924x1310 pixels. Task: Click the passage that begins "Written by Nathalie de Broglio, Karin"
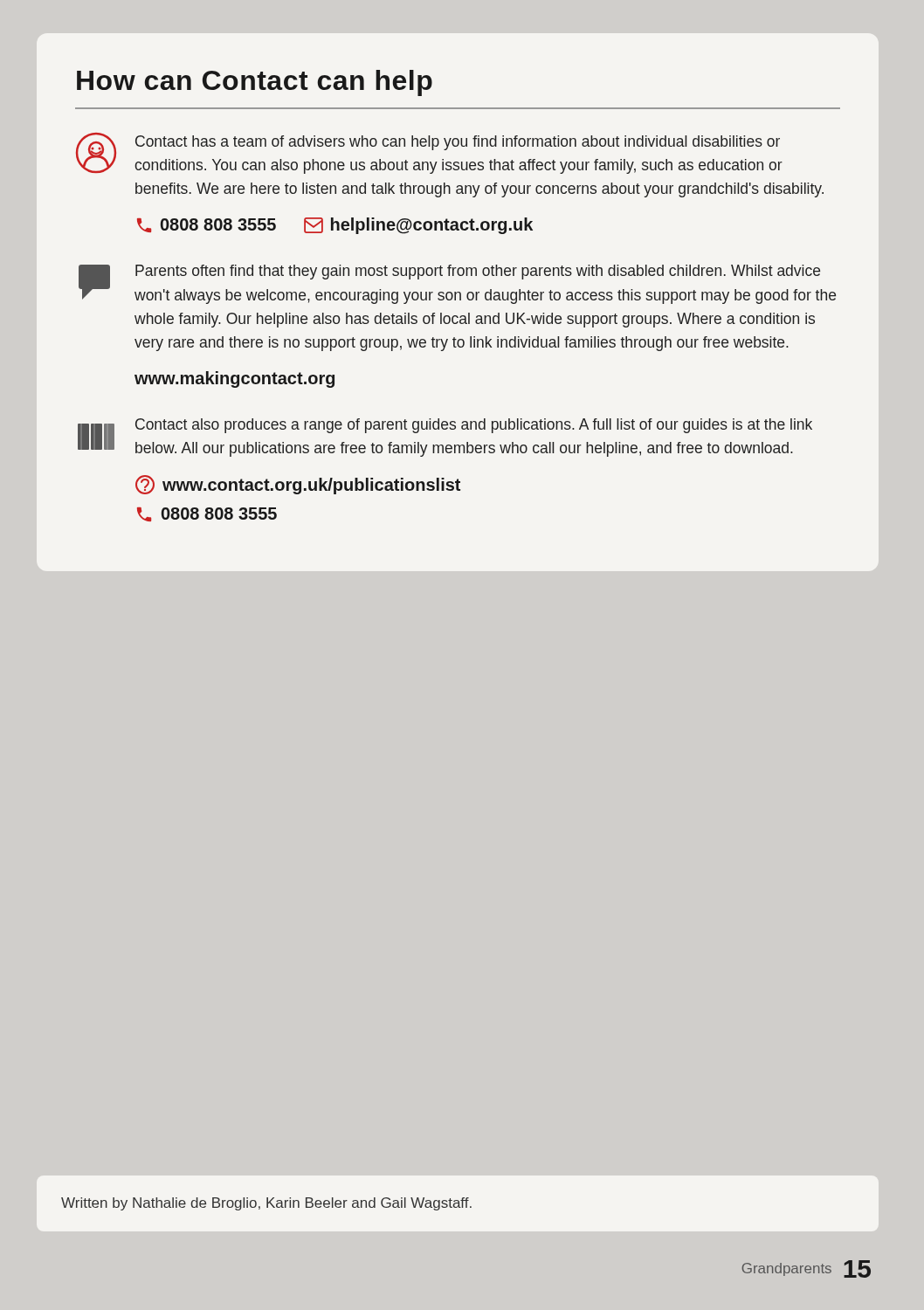point(267,1203)
